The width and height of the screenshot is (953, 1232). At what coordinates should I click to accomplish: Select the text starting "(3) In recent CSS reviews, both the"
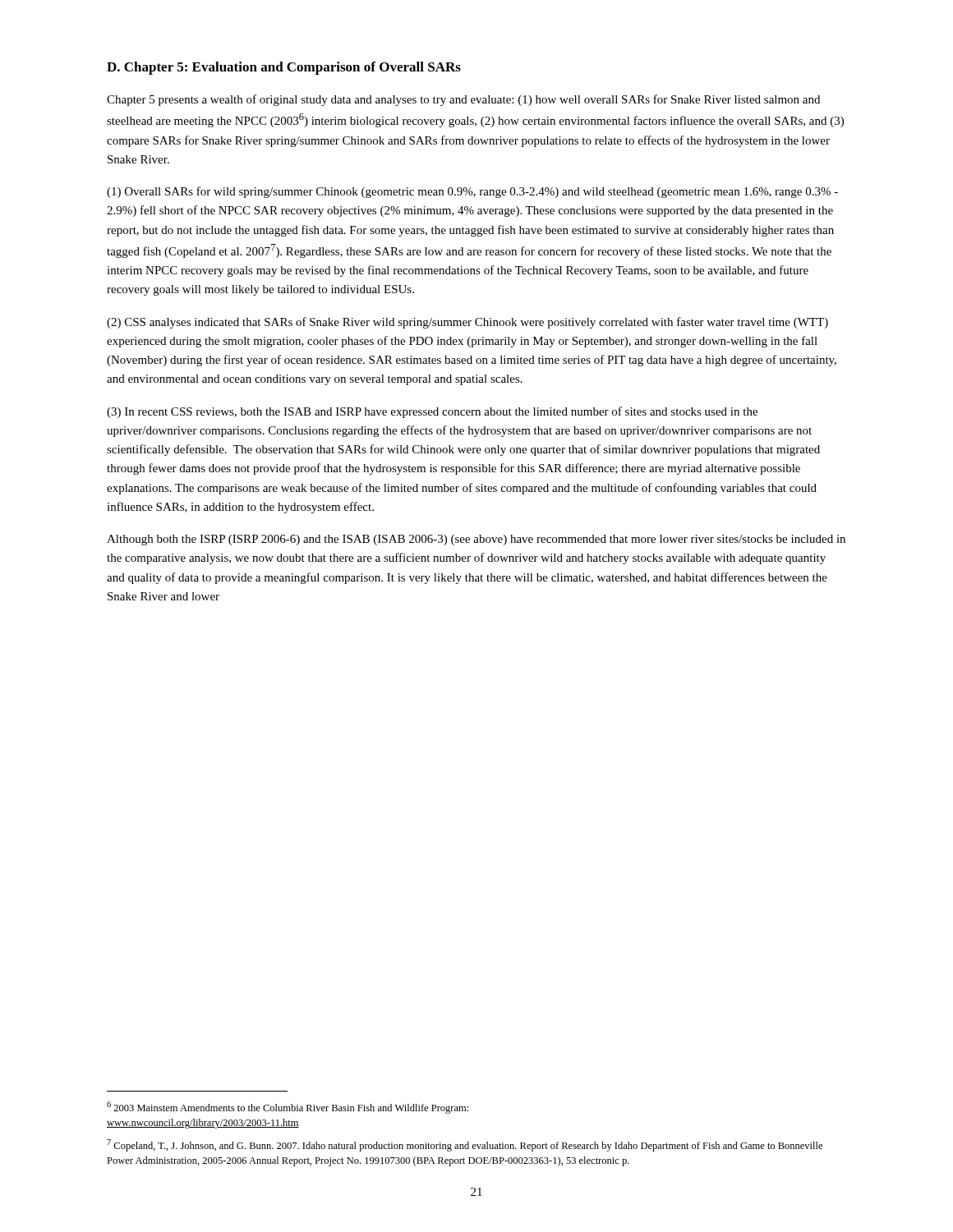[x=463, y=459]
